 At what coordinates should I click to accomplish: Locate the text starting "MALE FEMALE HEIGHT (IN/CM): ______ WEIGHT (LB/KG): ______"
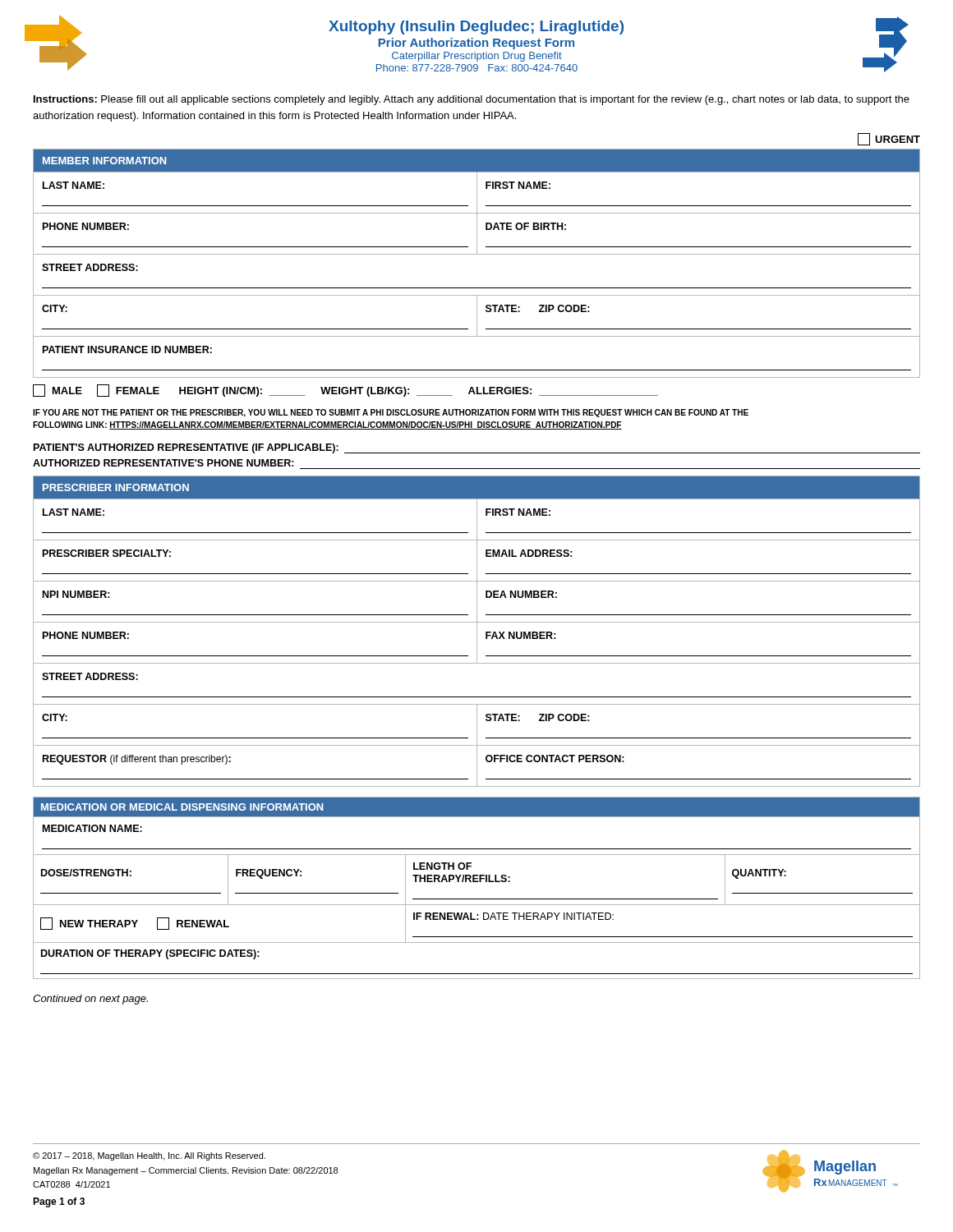[x=345, y=391]
